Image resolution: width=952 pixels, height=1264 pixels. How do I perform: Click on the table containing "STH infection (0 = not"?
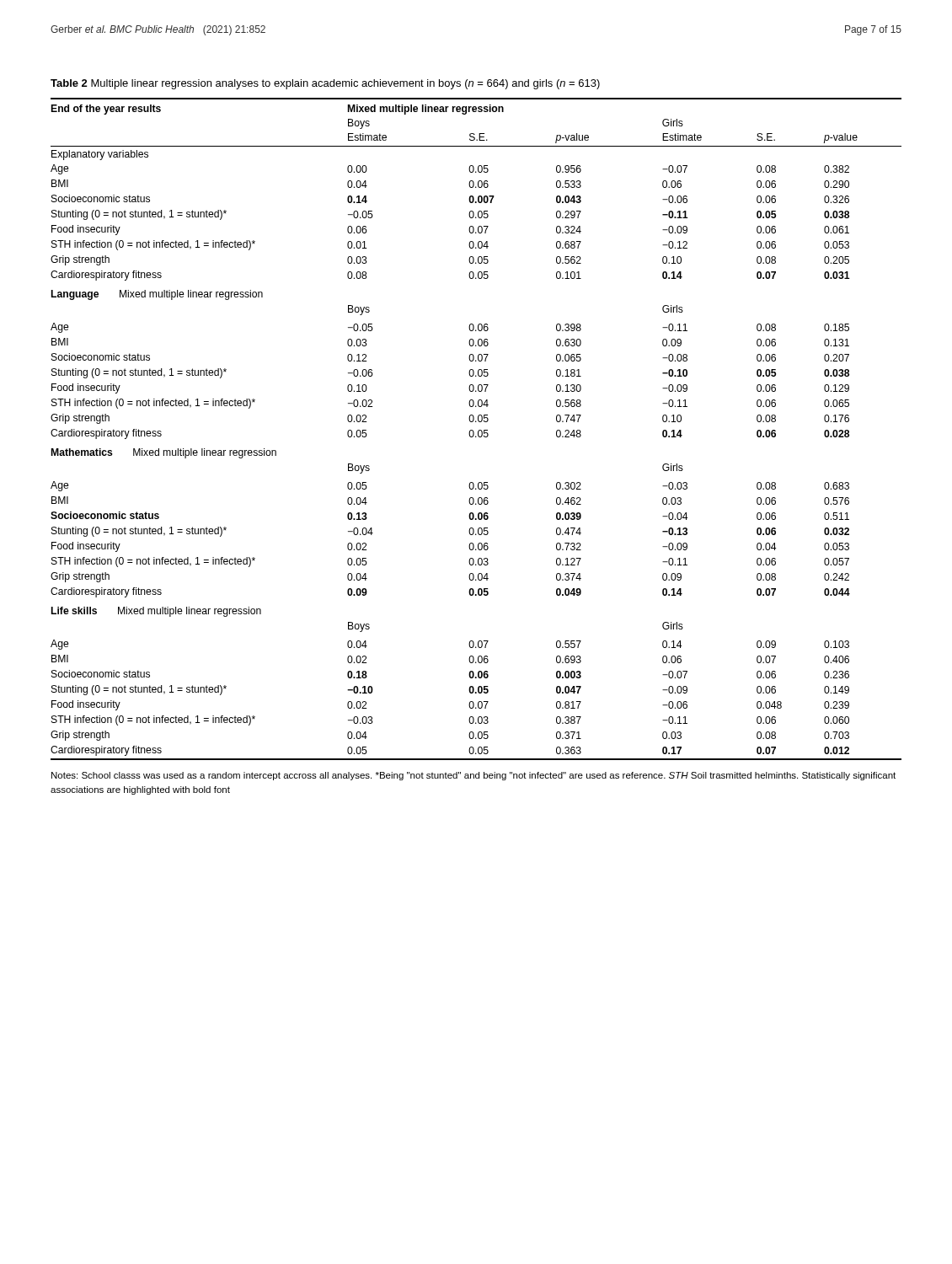(x=476, y=429)
